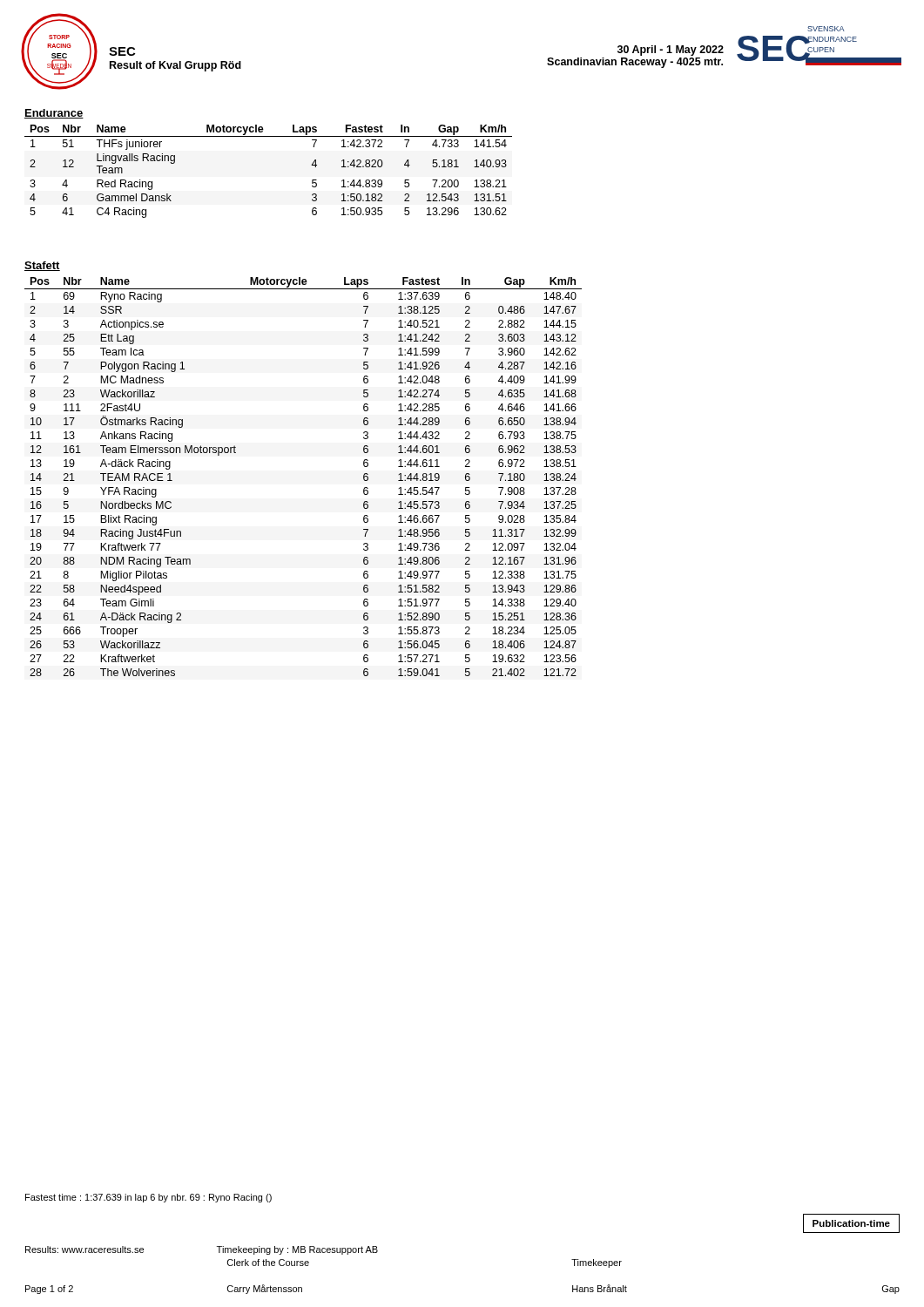Where is the passage that starts "Clerk of the Course"?
Image resolution: width=924 pixels, height=1307 pixels.
pos(268,1263)
